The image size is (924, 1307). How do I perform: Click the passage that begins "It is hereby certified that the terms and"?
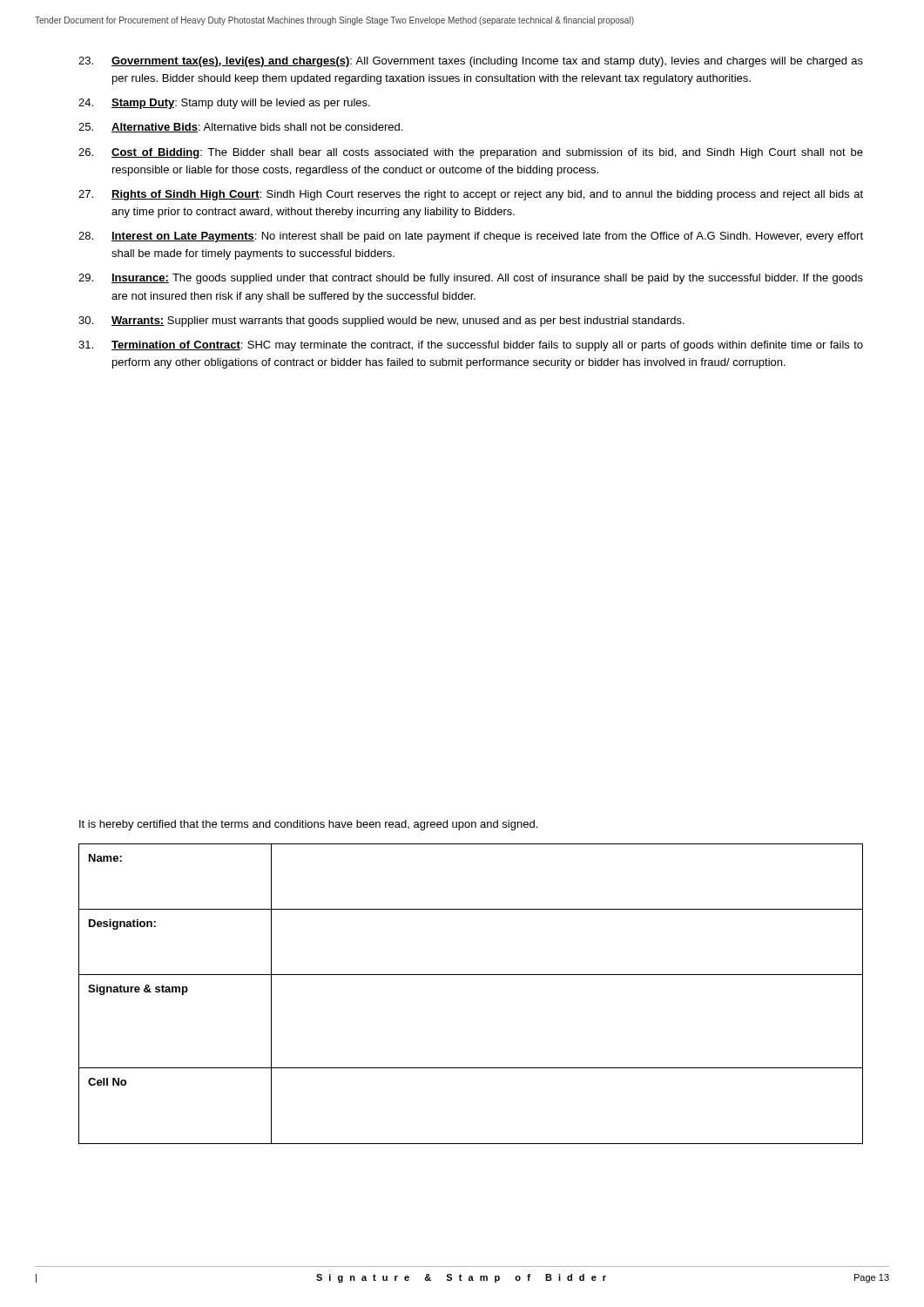click(x=308, y=824)
